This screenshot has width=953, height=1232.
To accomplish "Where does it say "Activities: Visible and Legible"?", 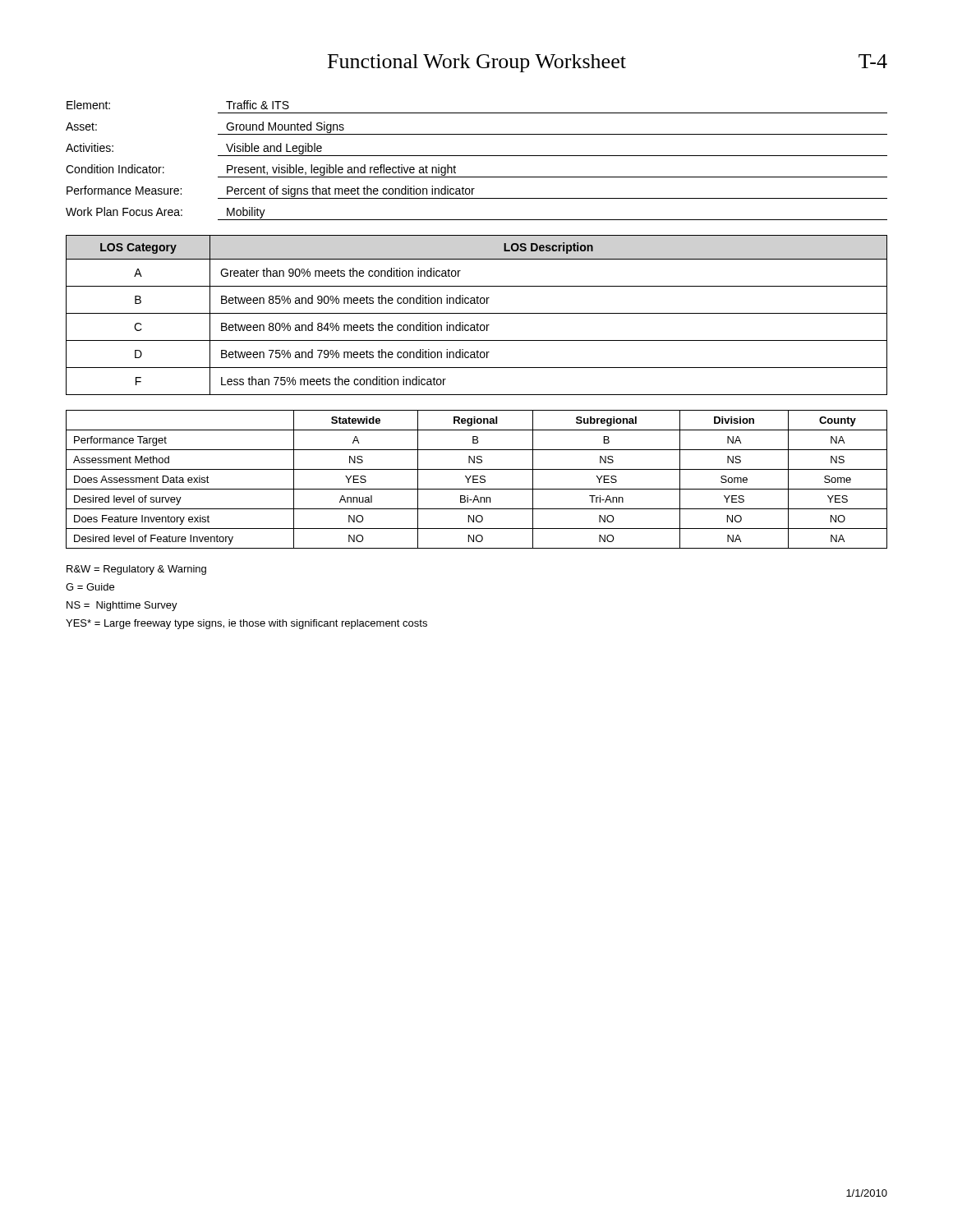I will [x=476, y=149].
